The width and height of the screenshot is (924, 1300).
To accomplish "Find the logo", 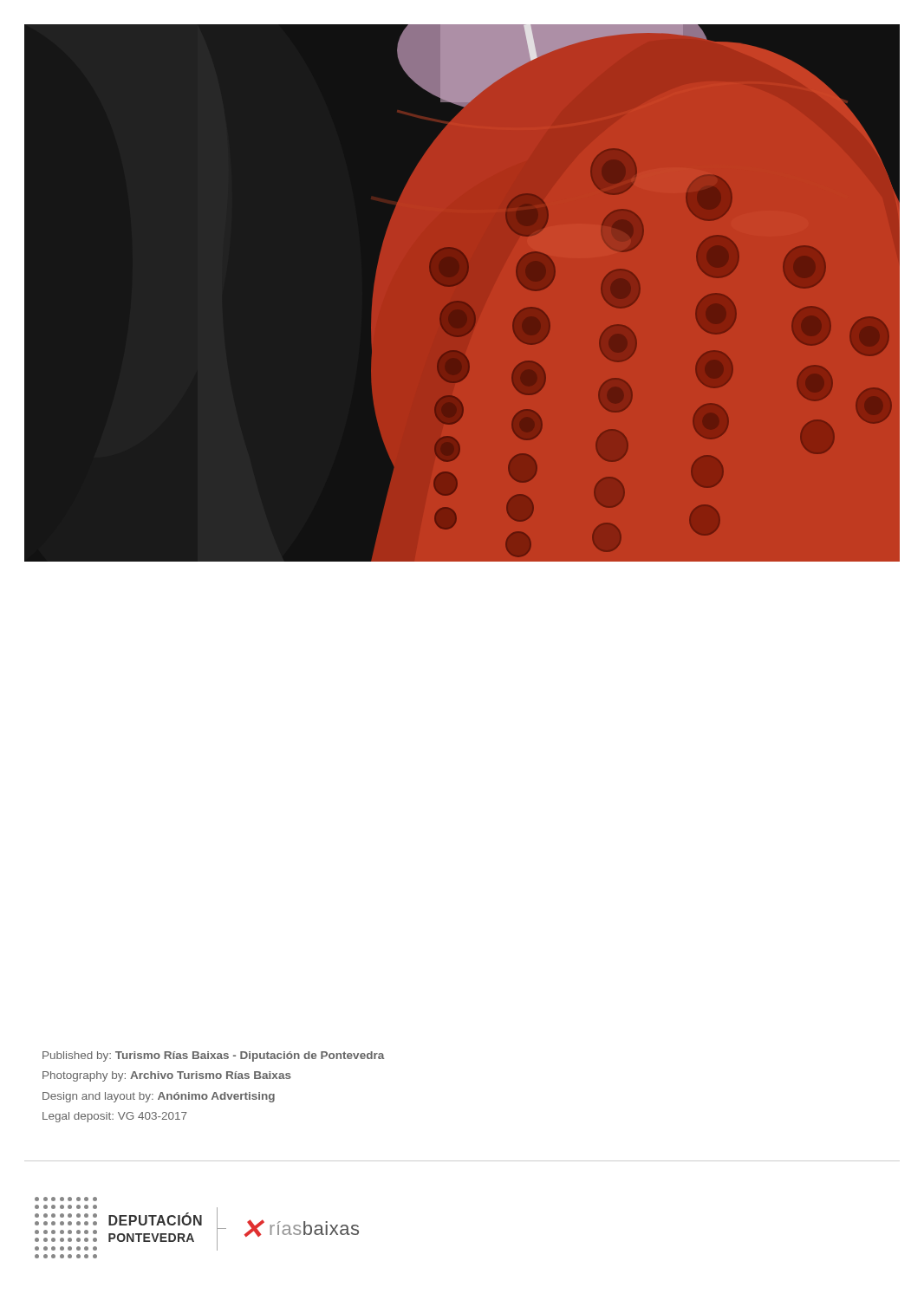I will click(x=197, y=1229).
